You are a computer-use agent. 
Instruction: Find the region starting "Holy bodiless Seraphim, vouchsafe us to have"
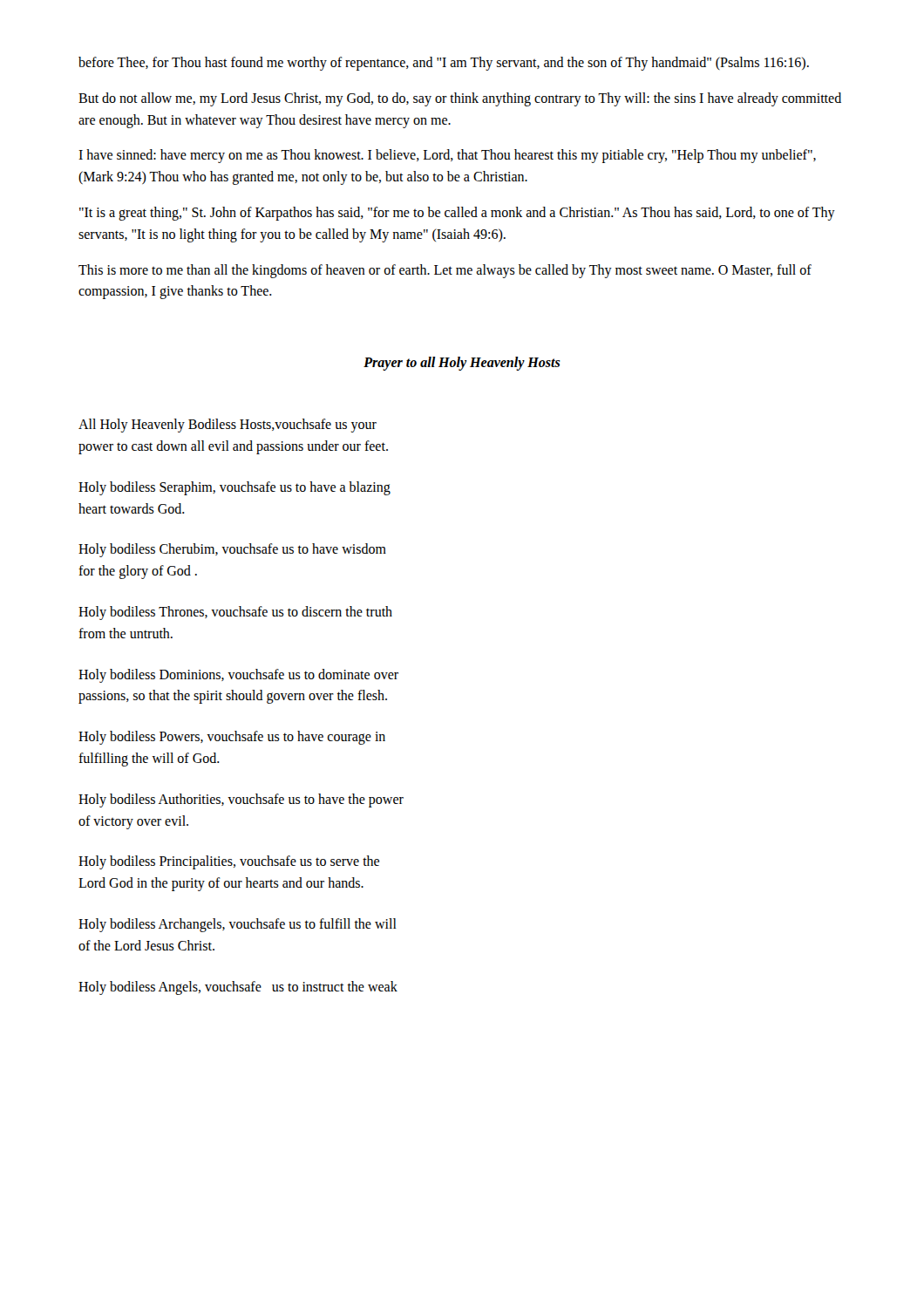coord(234,498)
